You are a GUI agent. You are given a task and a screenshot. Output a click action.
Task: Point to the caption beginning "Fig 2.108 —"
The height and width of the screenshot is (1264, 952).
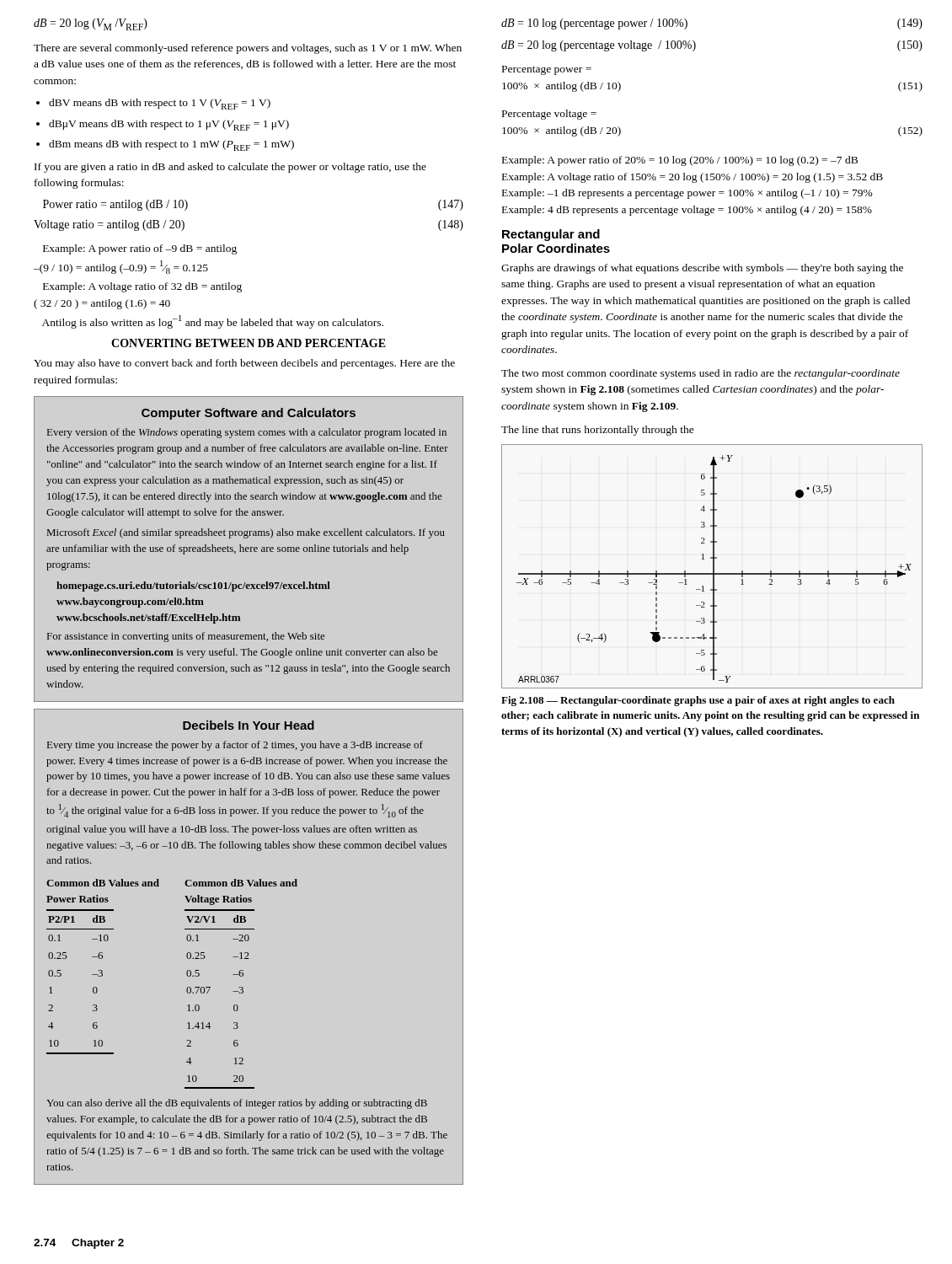click(710, 715)
